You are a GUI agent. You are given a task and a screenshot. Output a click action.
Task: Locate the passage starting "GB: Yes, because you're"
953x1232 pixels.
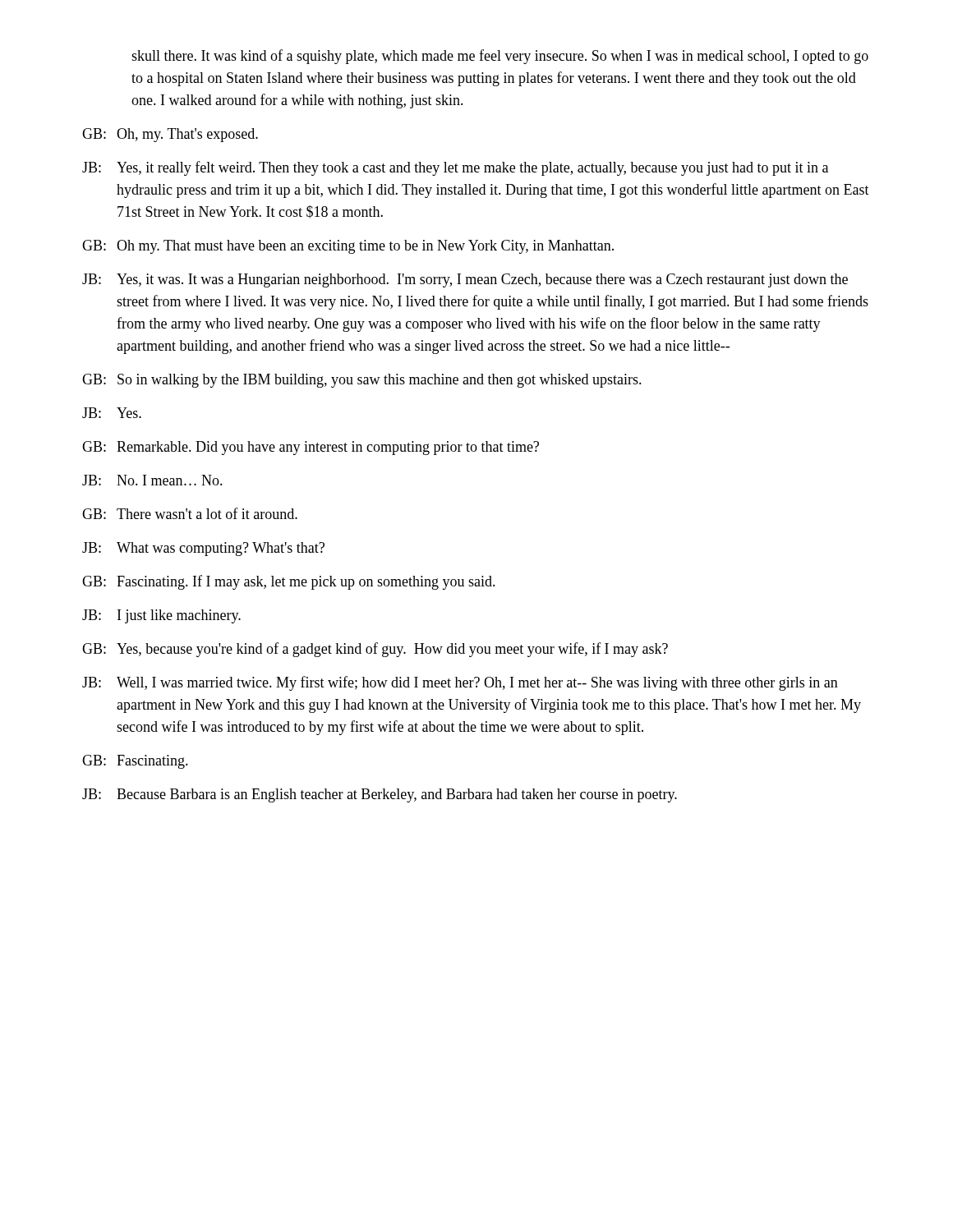[x=476, y=649]
